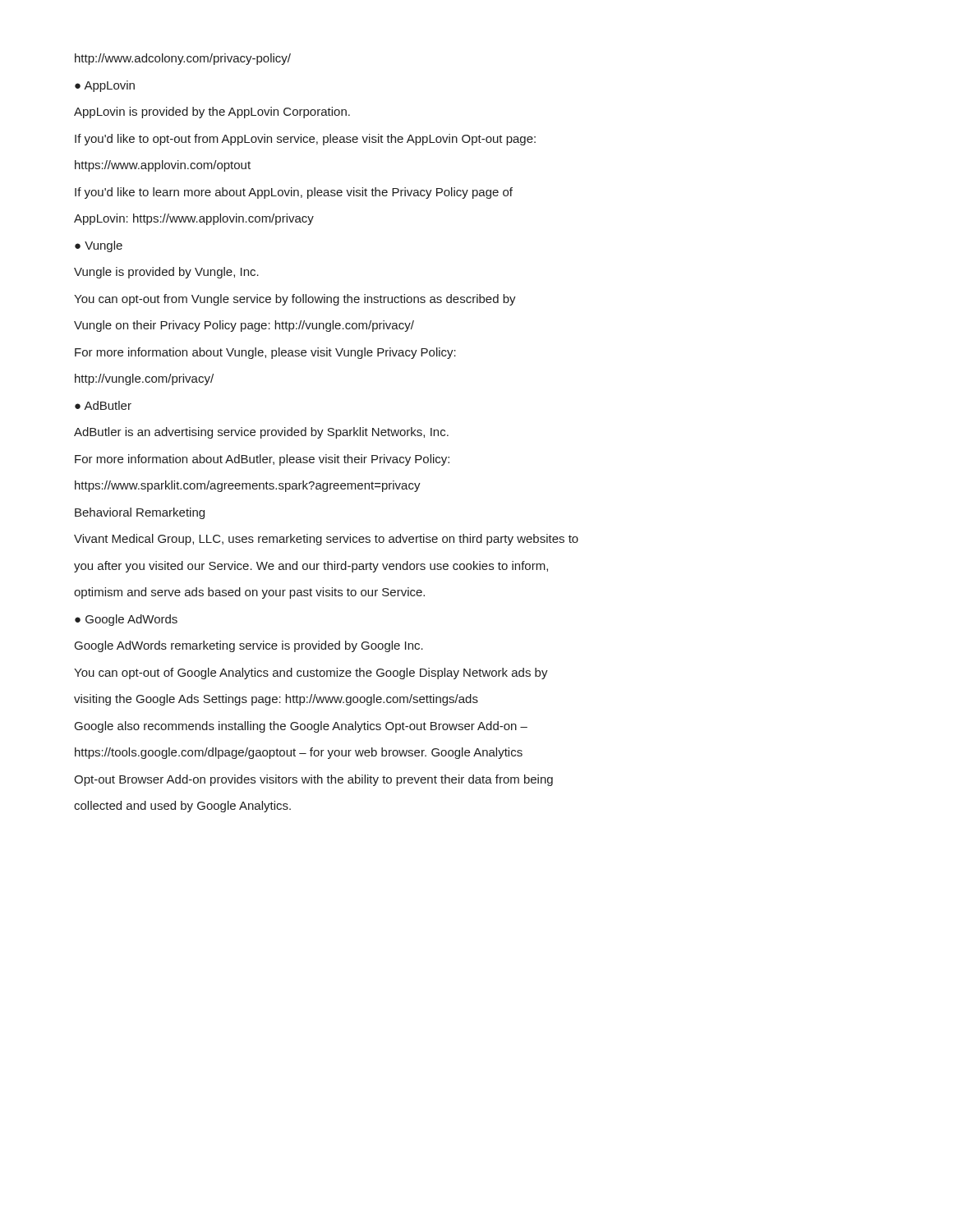Select the text block with the text "You can opt-out of"
Screen dimensions: 1232x953
(x=311, y=672)
